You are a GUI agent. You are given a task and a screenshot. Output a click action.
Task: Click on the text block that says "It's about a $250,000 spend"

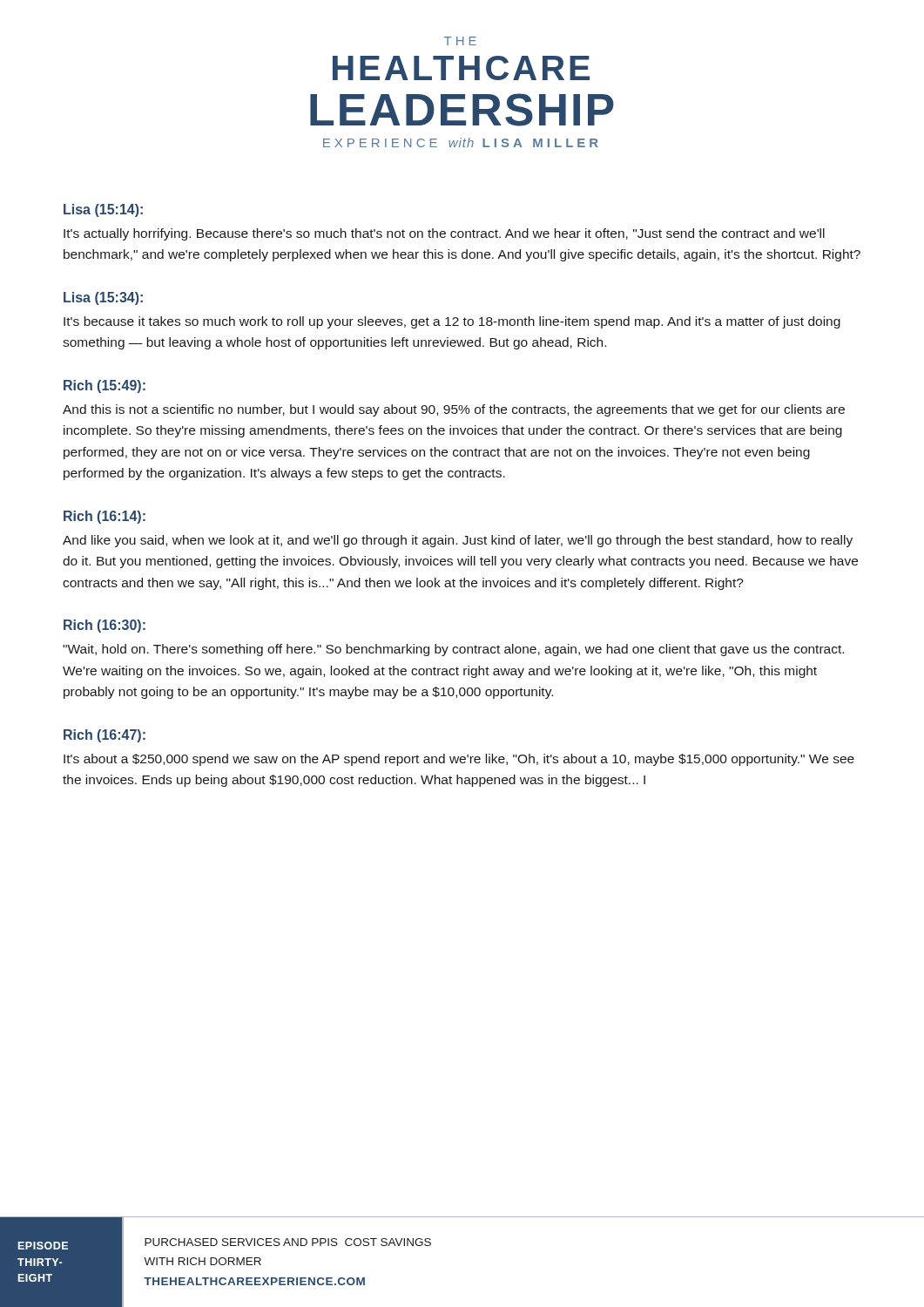(459, 769)
